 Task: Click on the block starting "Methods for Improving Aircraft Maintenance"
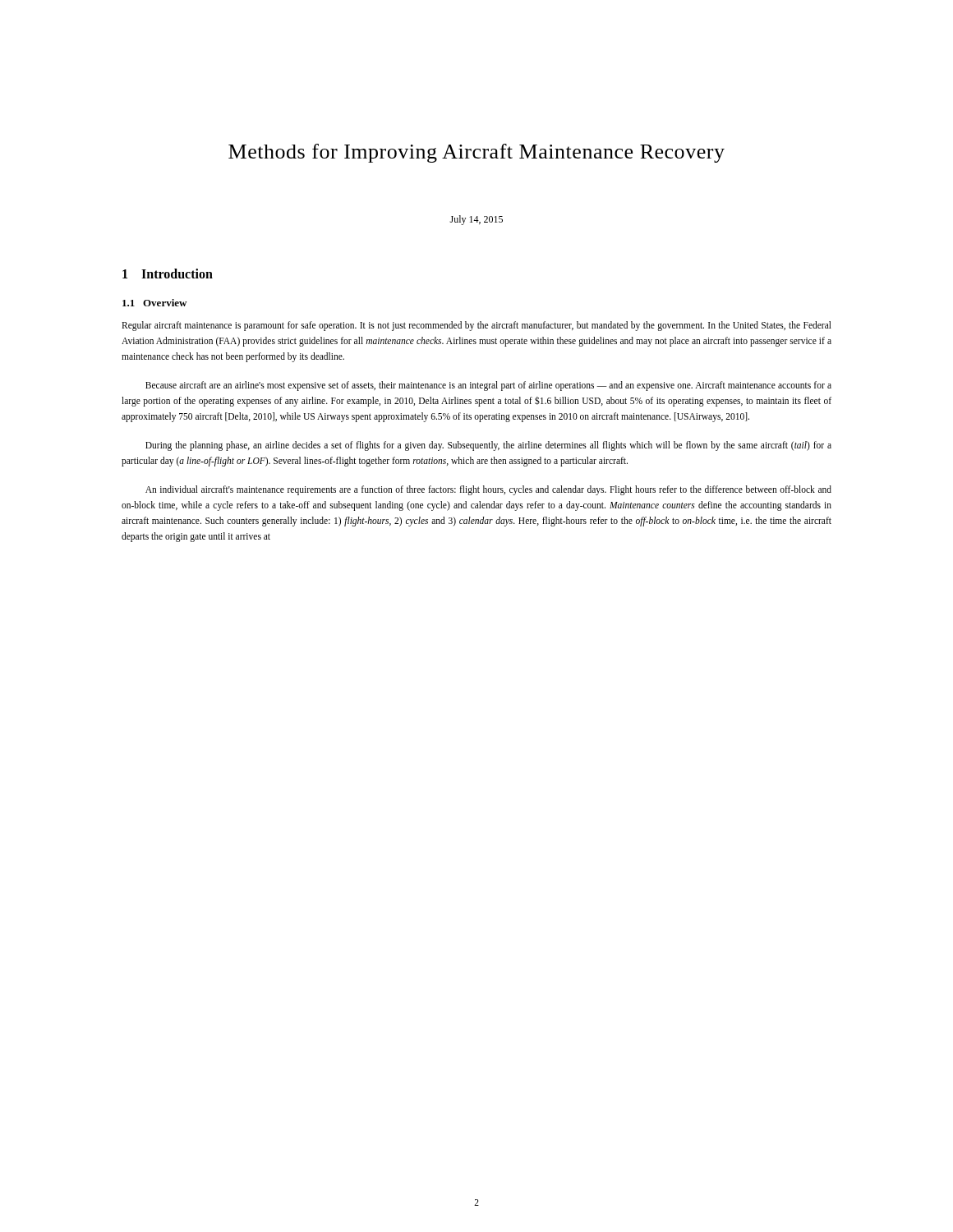(x=476, y=152)
